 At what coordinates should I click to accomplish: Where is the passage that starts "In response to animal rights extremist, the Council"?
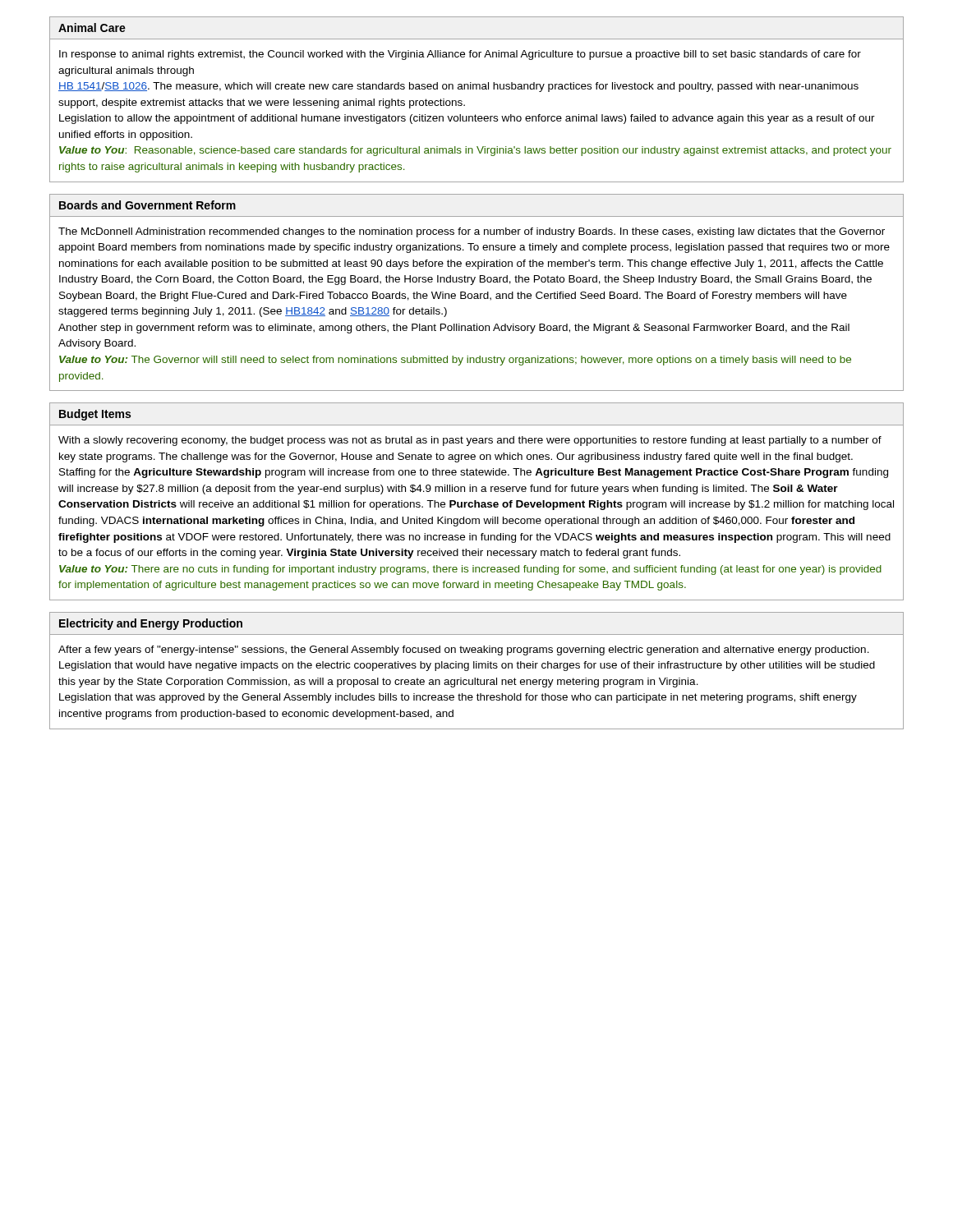(476, 78)
